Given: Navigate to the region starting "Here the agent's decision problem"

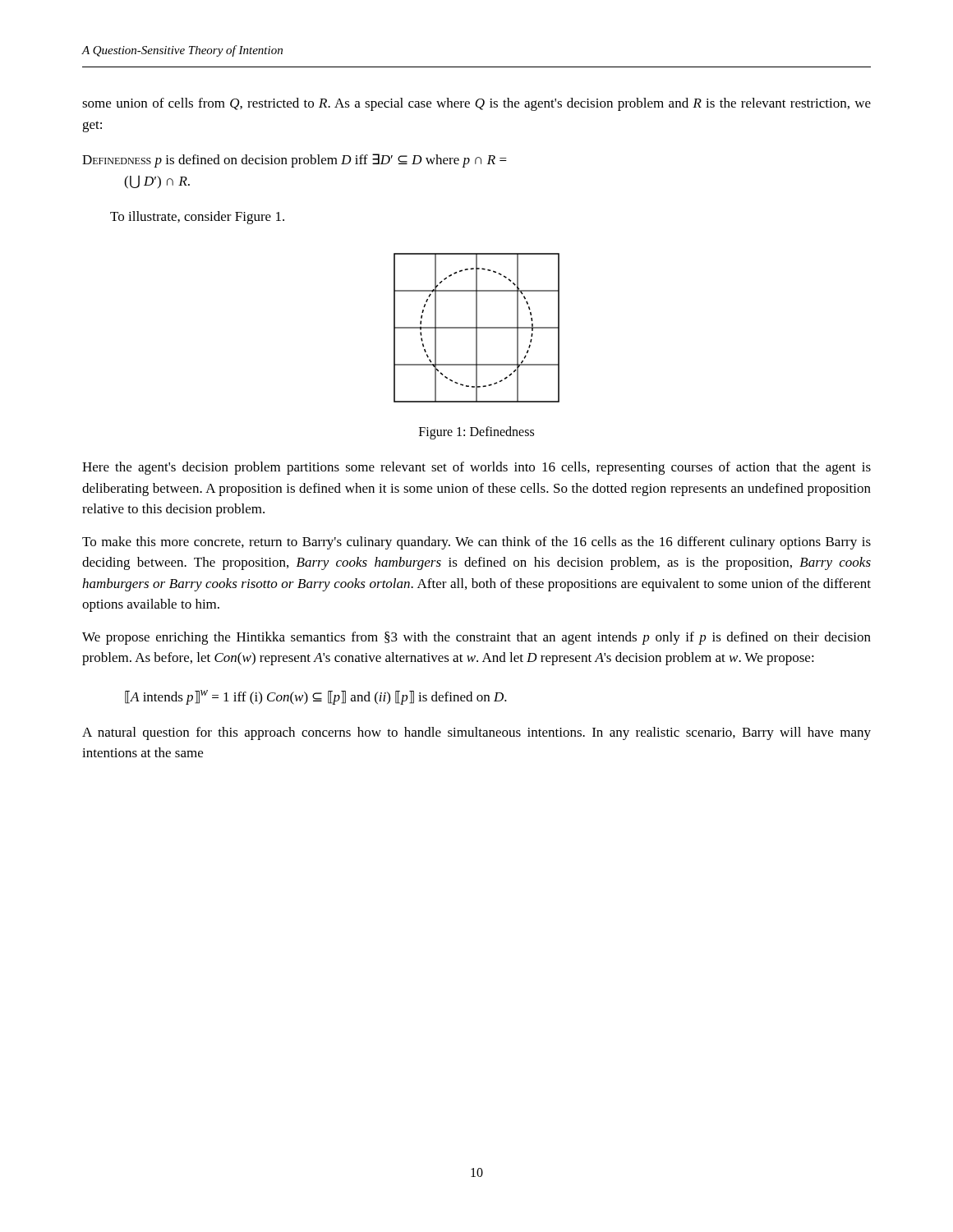Looking at the screenshot, I should (476, 488).
